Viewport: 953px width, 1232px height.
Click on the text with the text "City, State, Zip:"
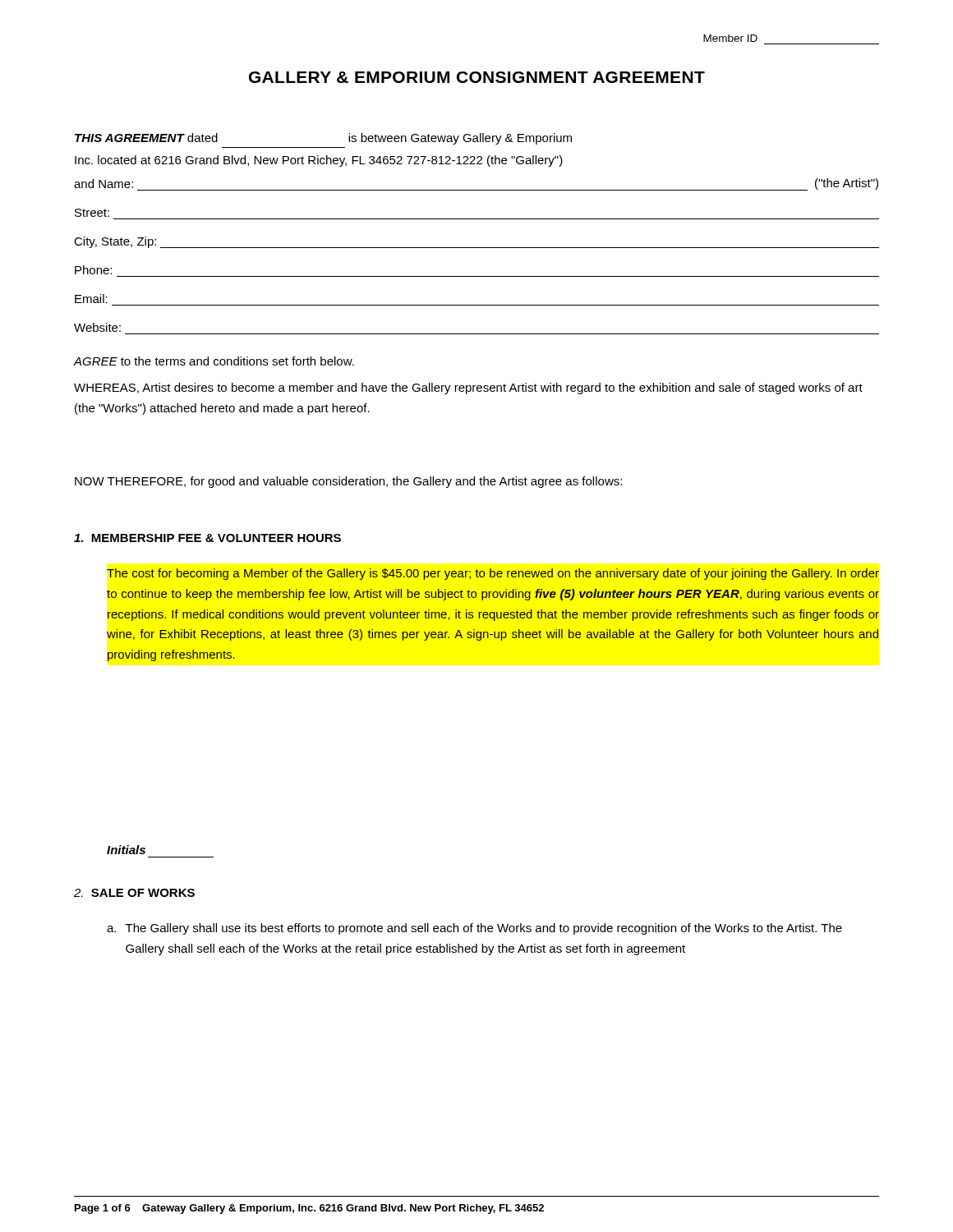click(476, 240)
